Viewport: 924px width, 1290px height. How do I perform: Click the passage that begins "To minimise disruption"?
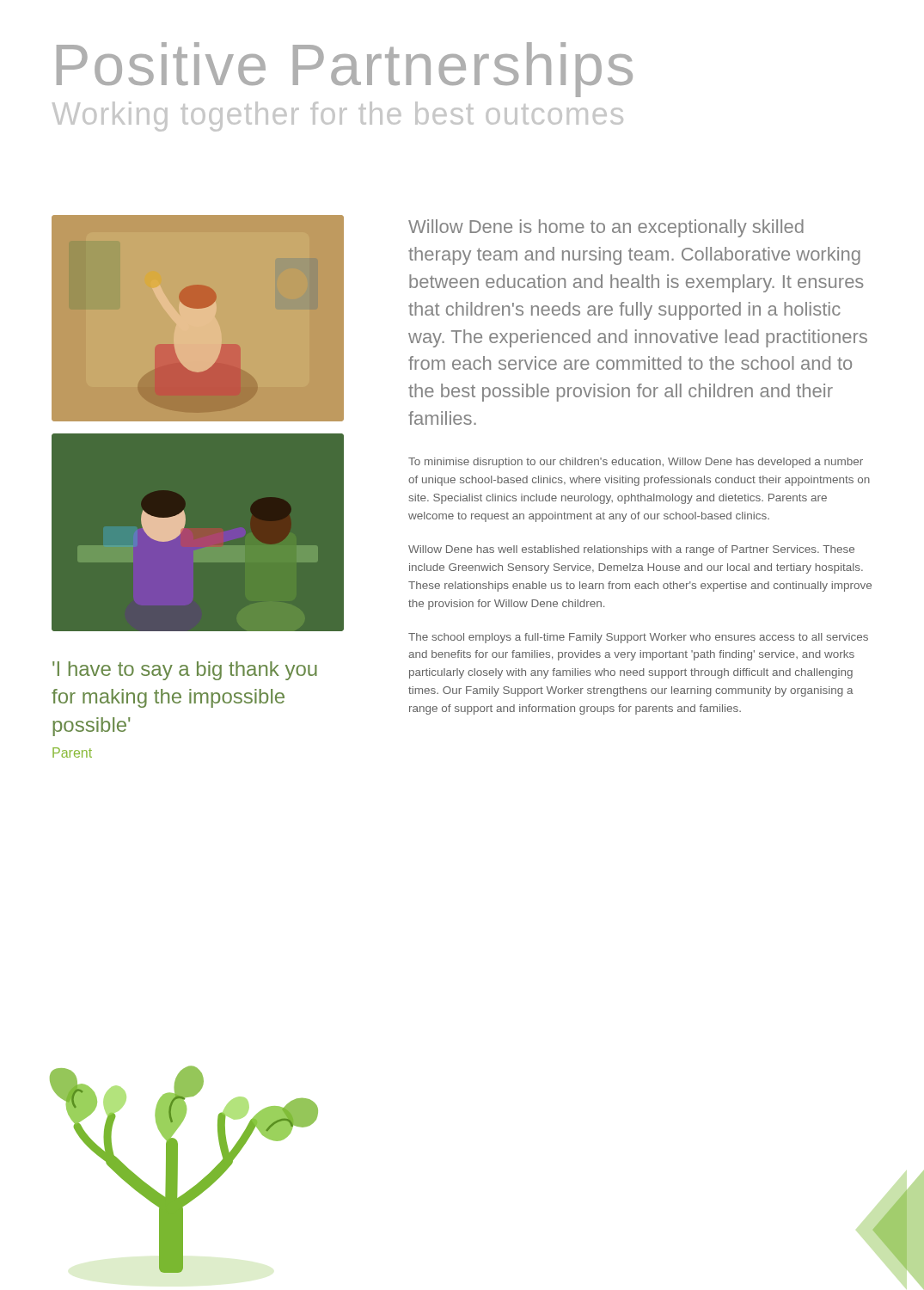click(640, 489)
